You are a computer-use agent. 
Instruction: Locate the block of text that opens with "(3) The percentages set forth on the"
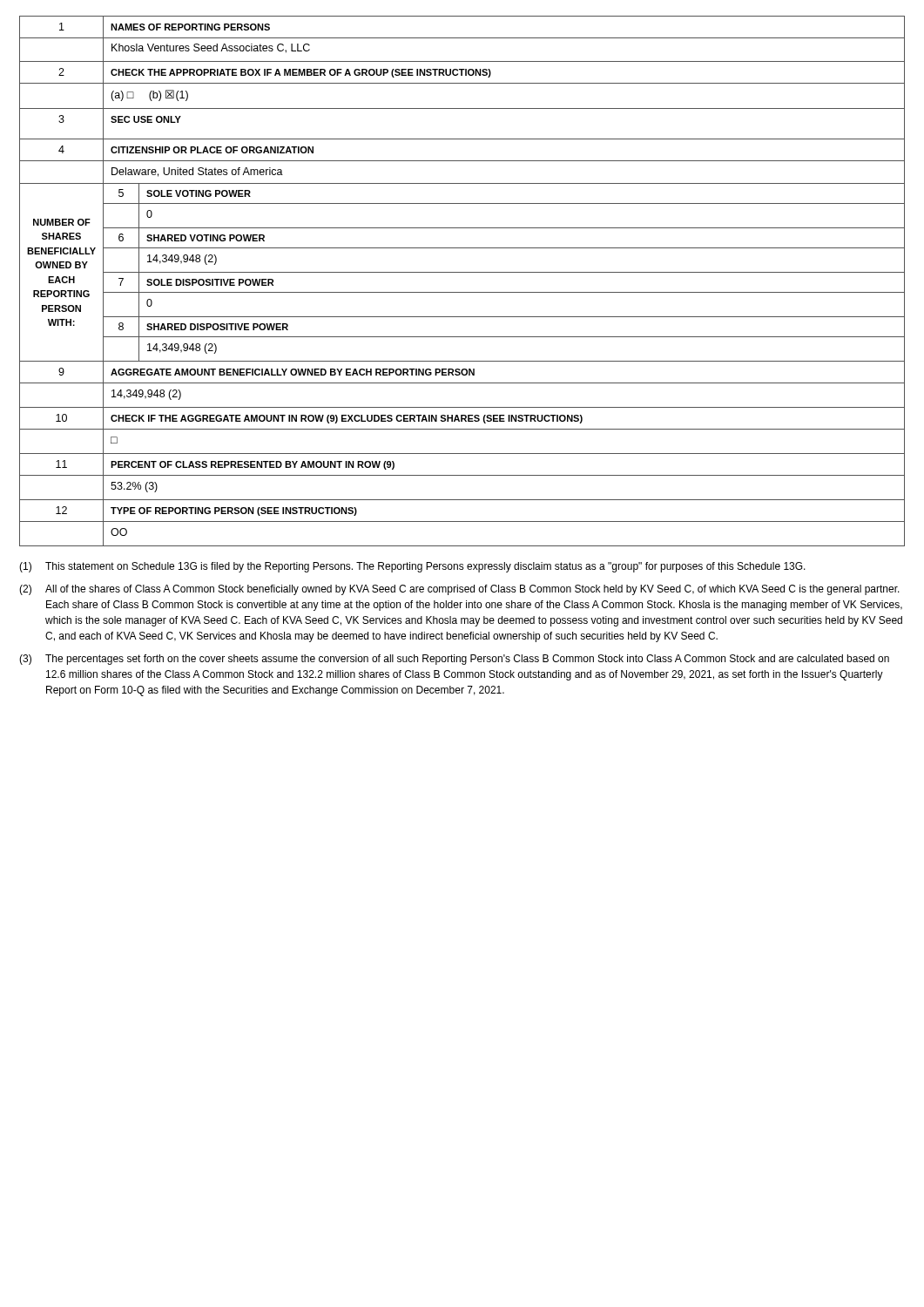tap(462, 674)
